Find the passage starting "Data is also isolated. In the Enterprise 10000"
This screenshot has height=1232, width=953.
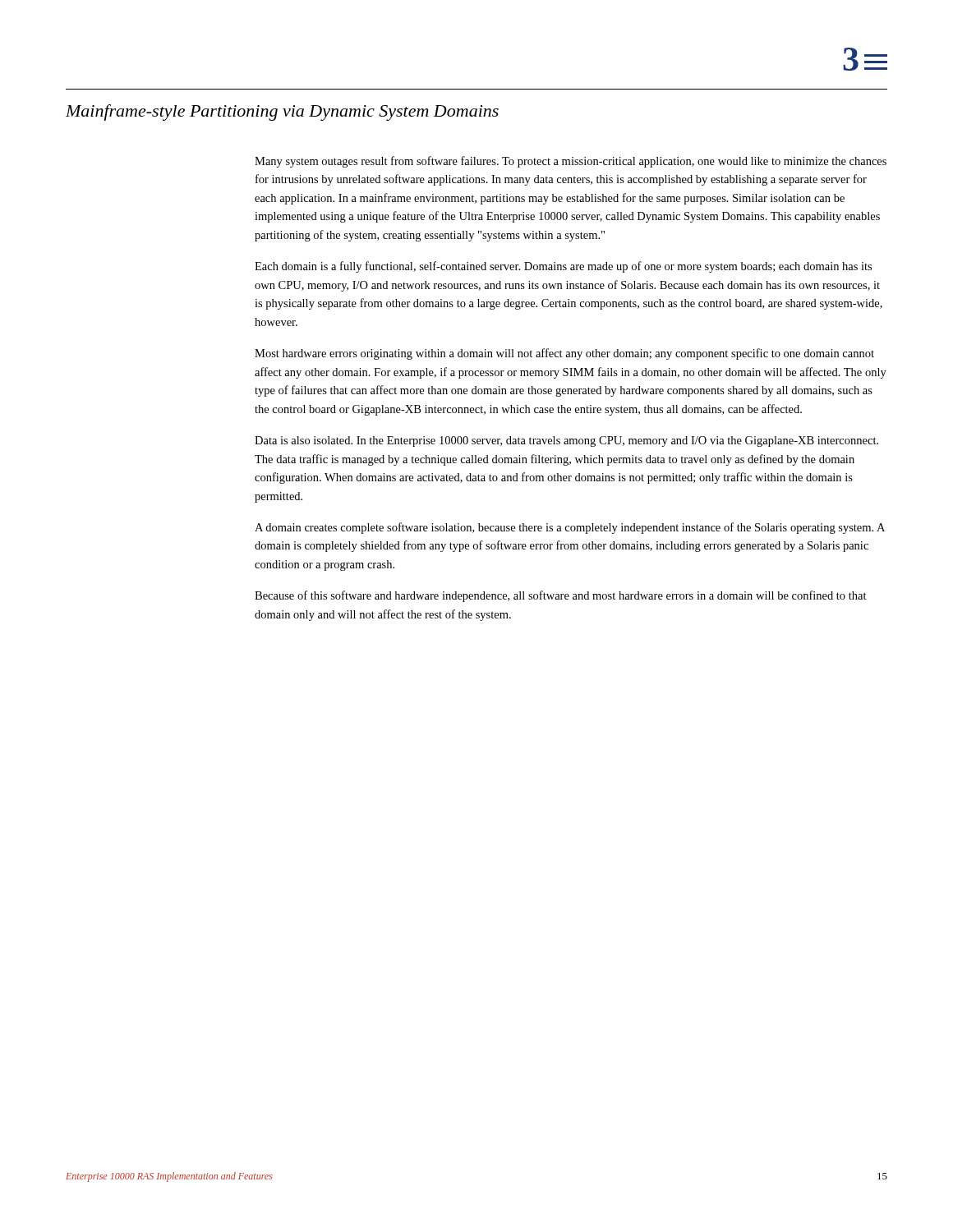(x=571, y=468)
